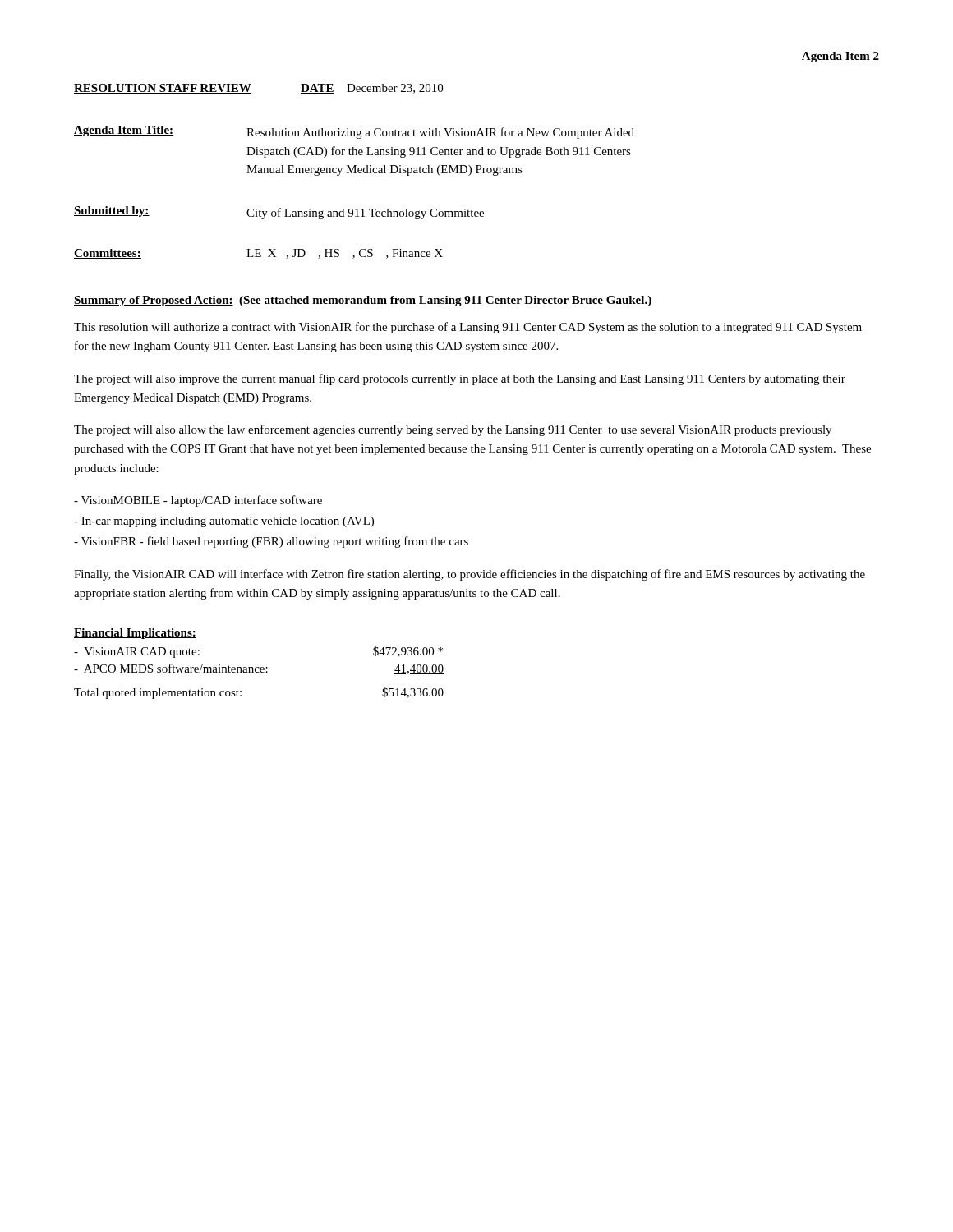
Task: Find the text block that says "Finally, the VisionAIR CAD"
Action: tap(470, 583)
